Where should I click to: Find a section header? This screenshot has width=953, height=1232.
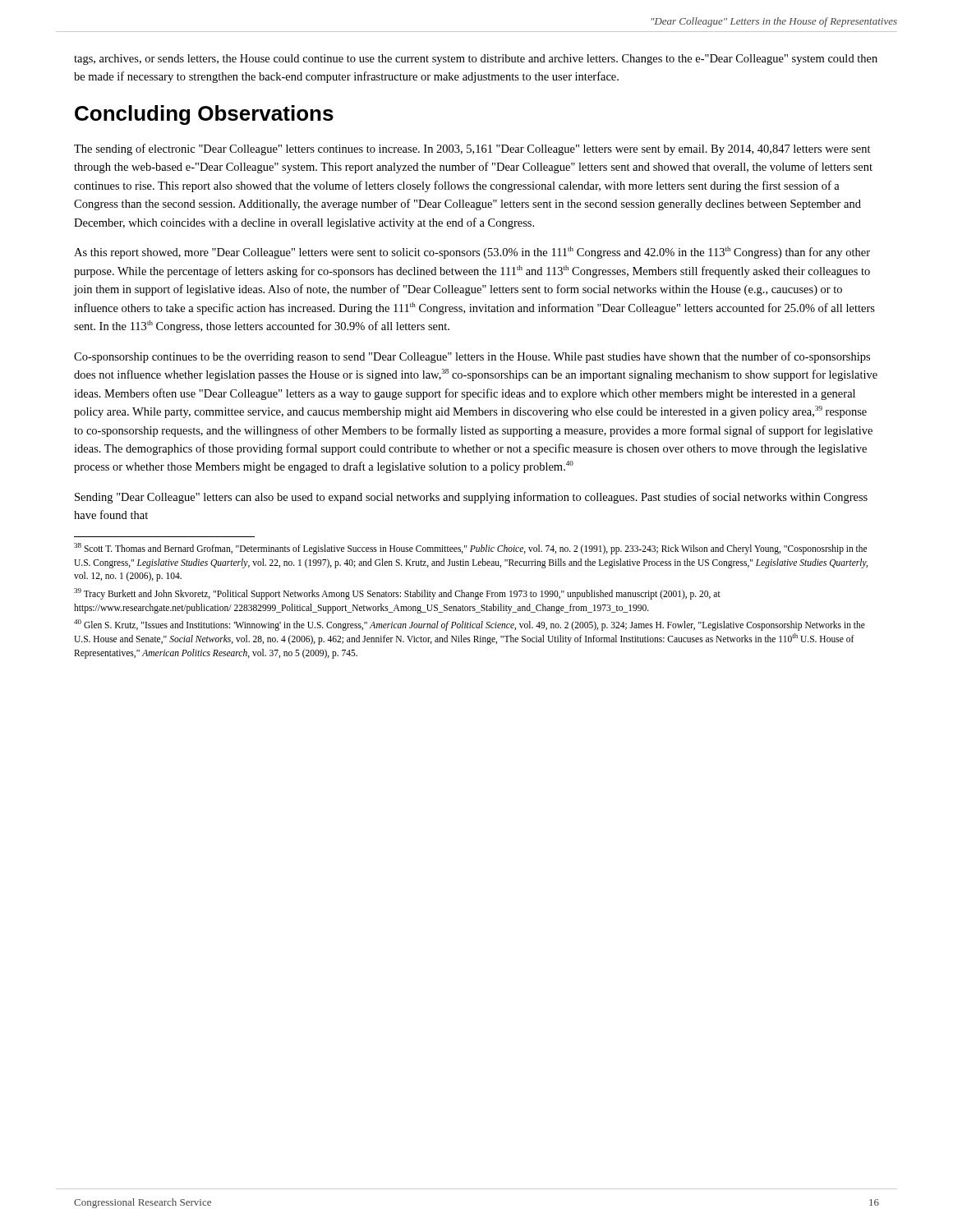point(204,113)
